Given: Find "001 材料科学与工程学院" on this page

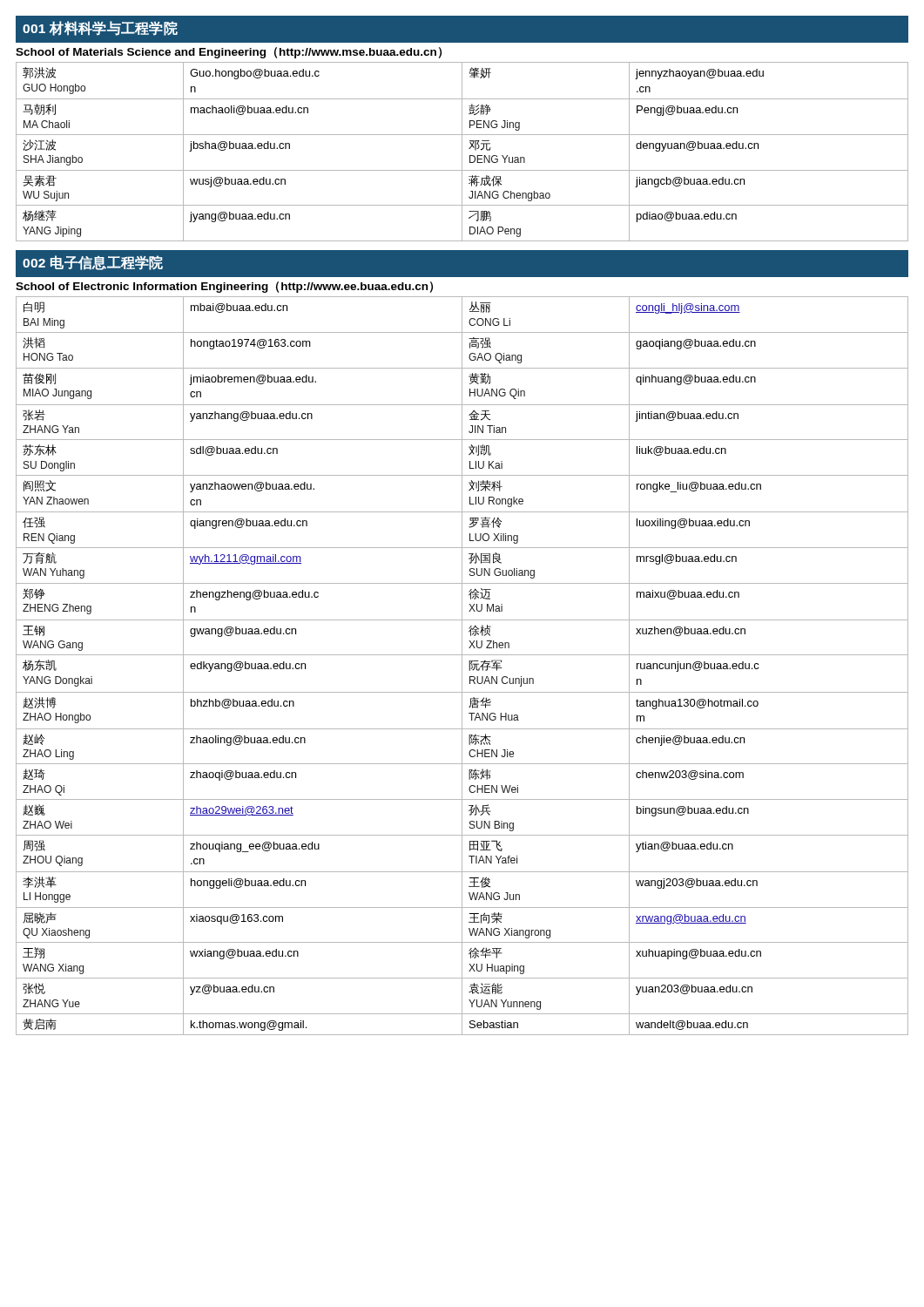Looking at the screenshot, I should (100, 28).
